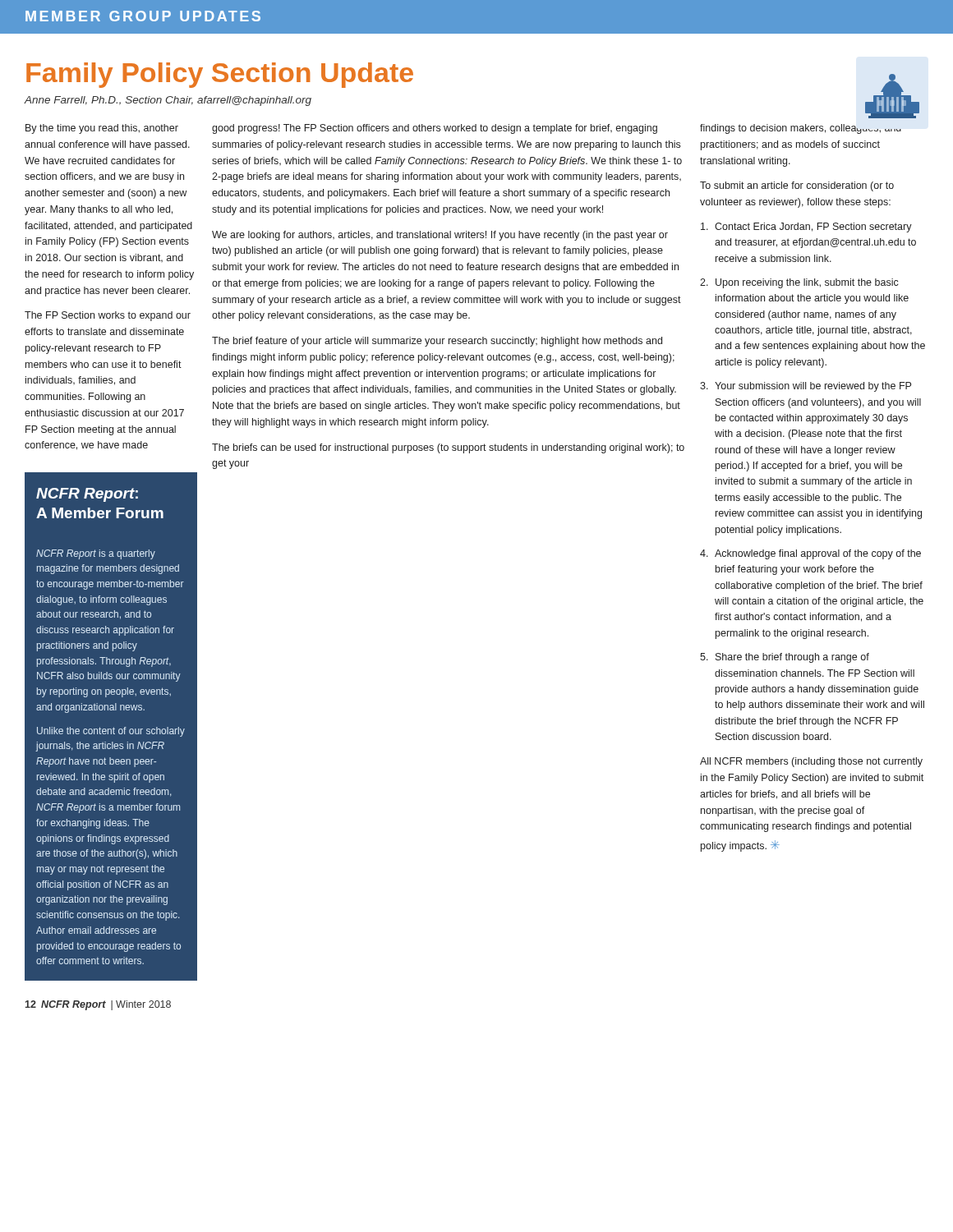This screenshot has width=953, height=1232.
Task: Click on the block starting "Family Policy Section"
Action: click(x=219, y=72)
